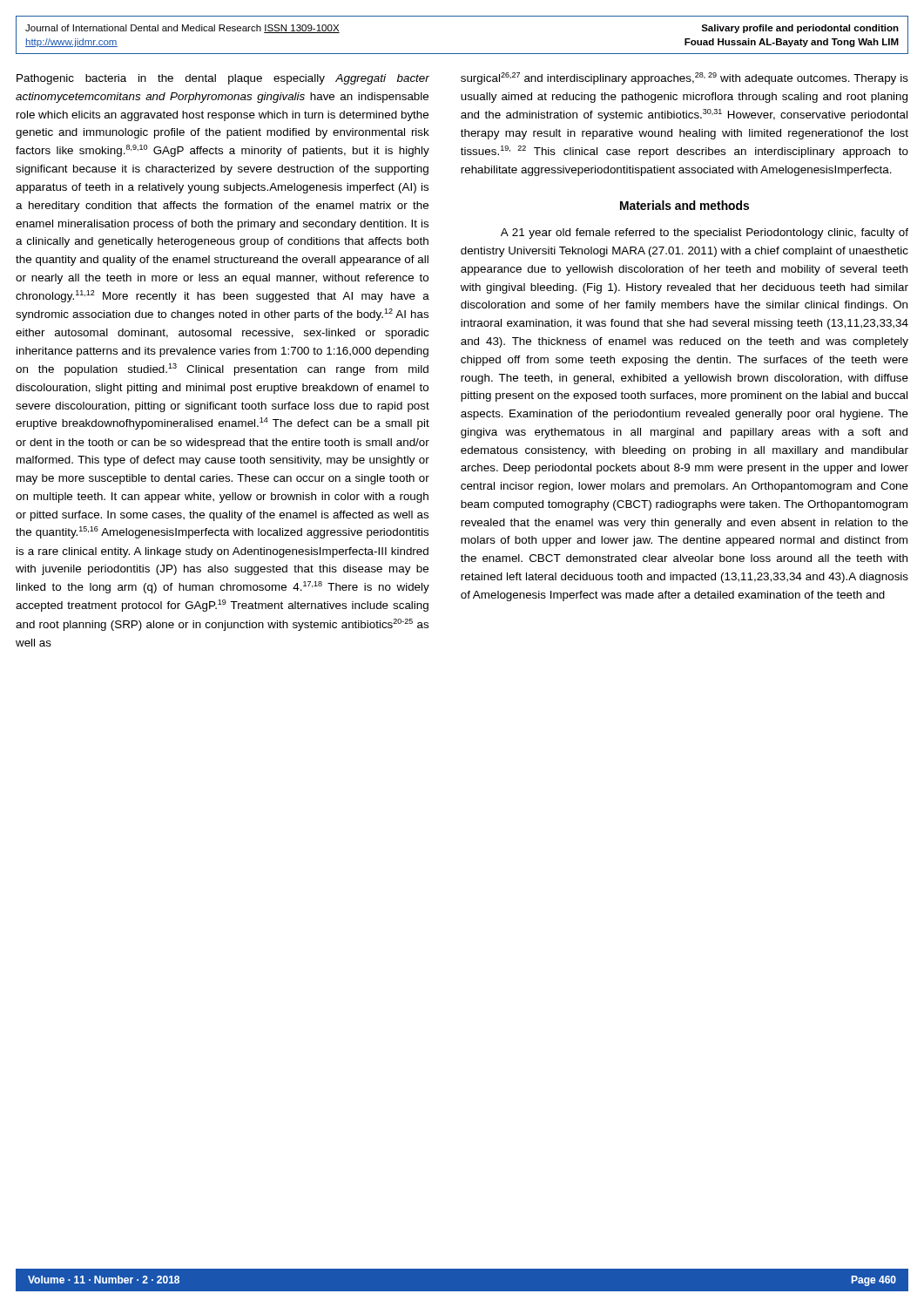The image size is (924, 1307).
Task: Select a section header
Action: [x=684, y=206]
